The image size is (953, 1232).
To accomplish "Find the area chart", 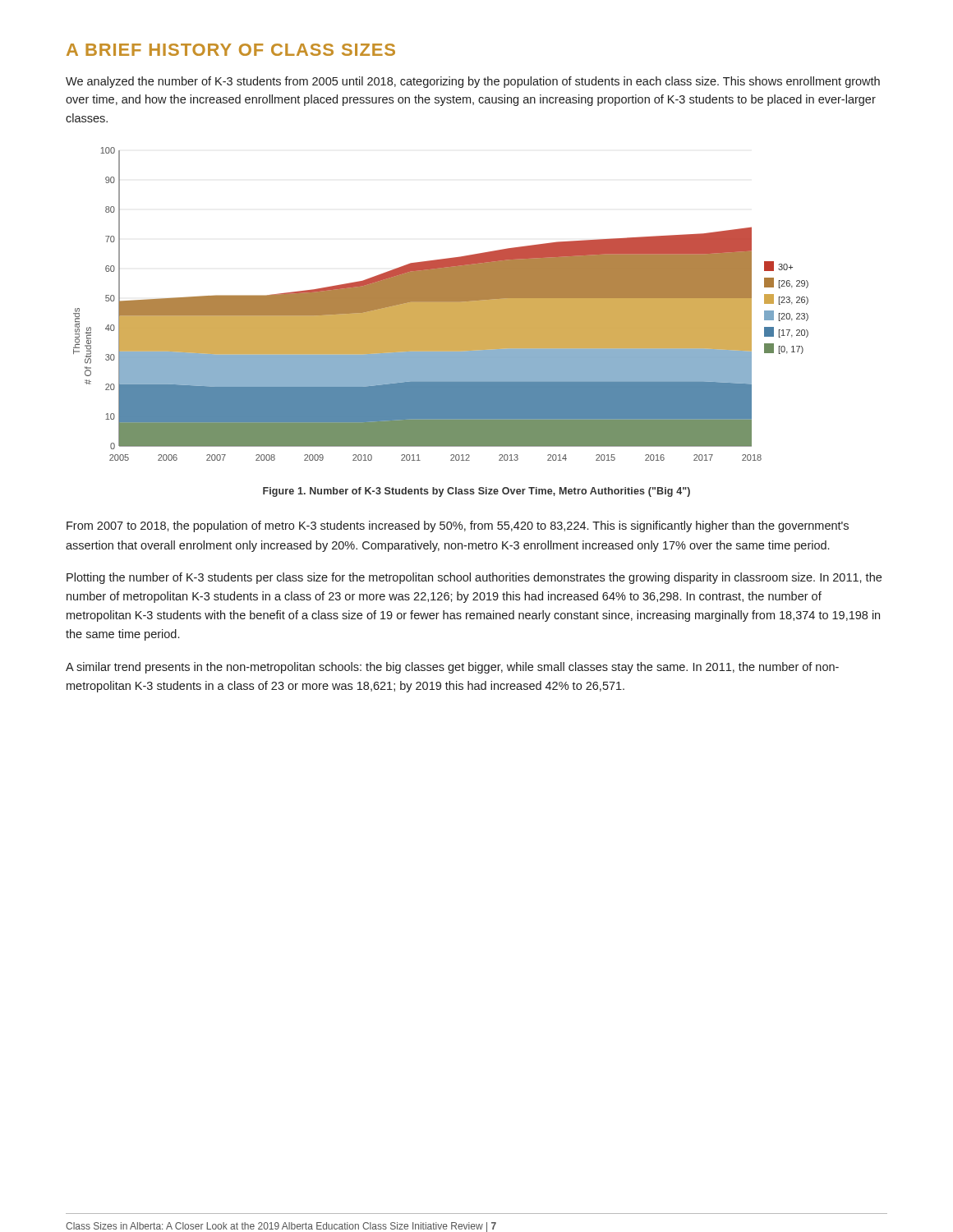I will [x=476, y=311].
